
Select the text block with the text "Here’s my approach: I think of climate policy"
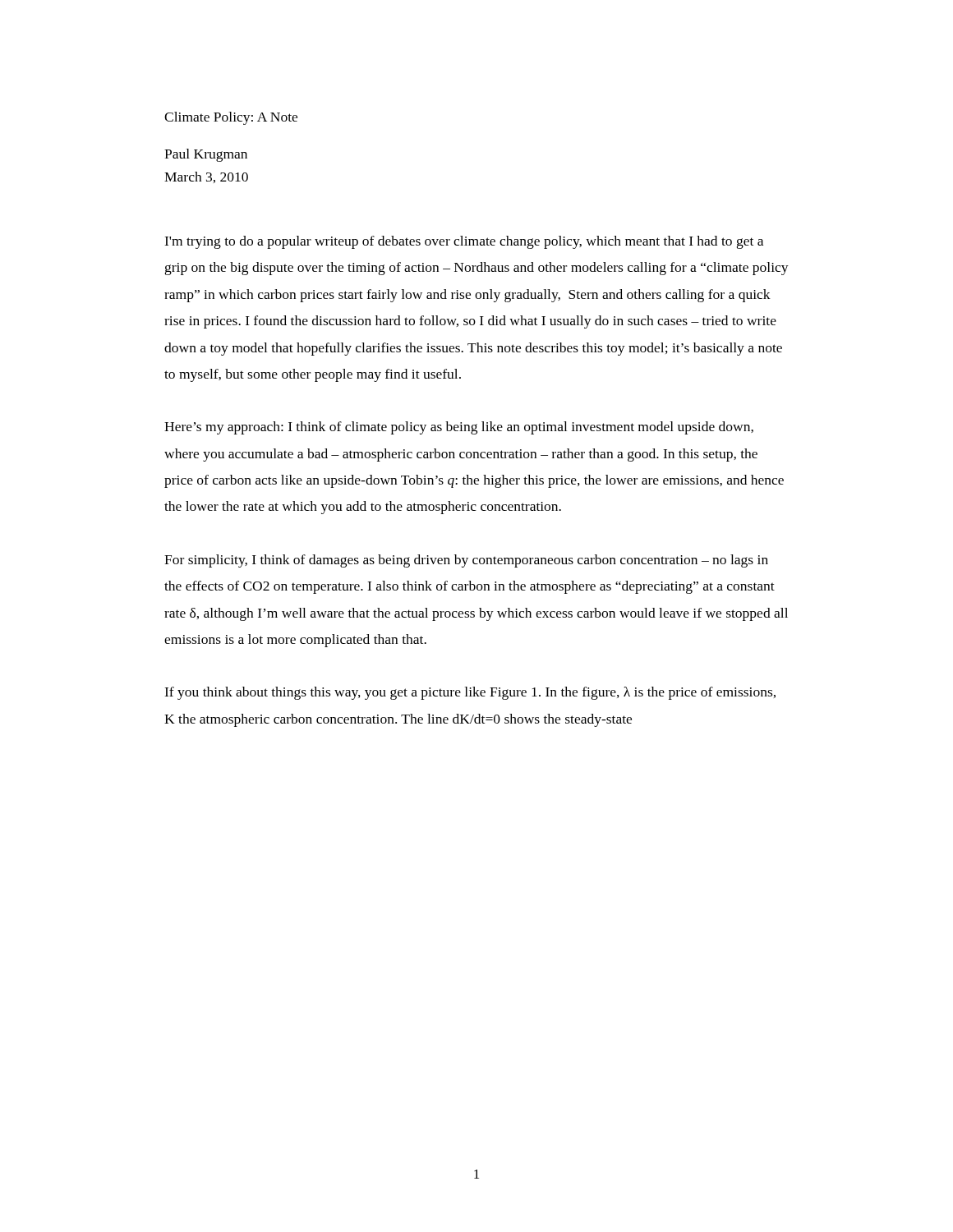click(x=476, y=466)
